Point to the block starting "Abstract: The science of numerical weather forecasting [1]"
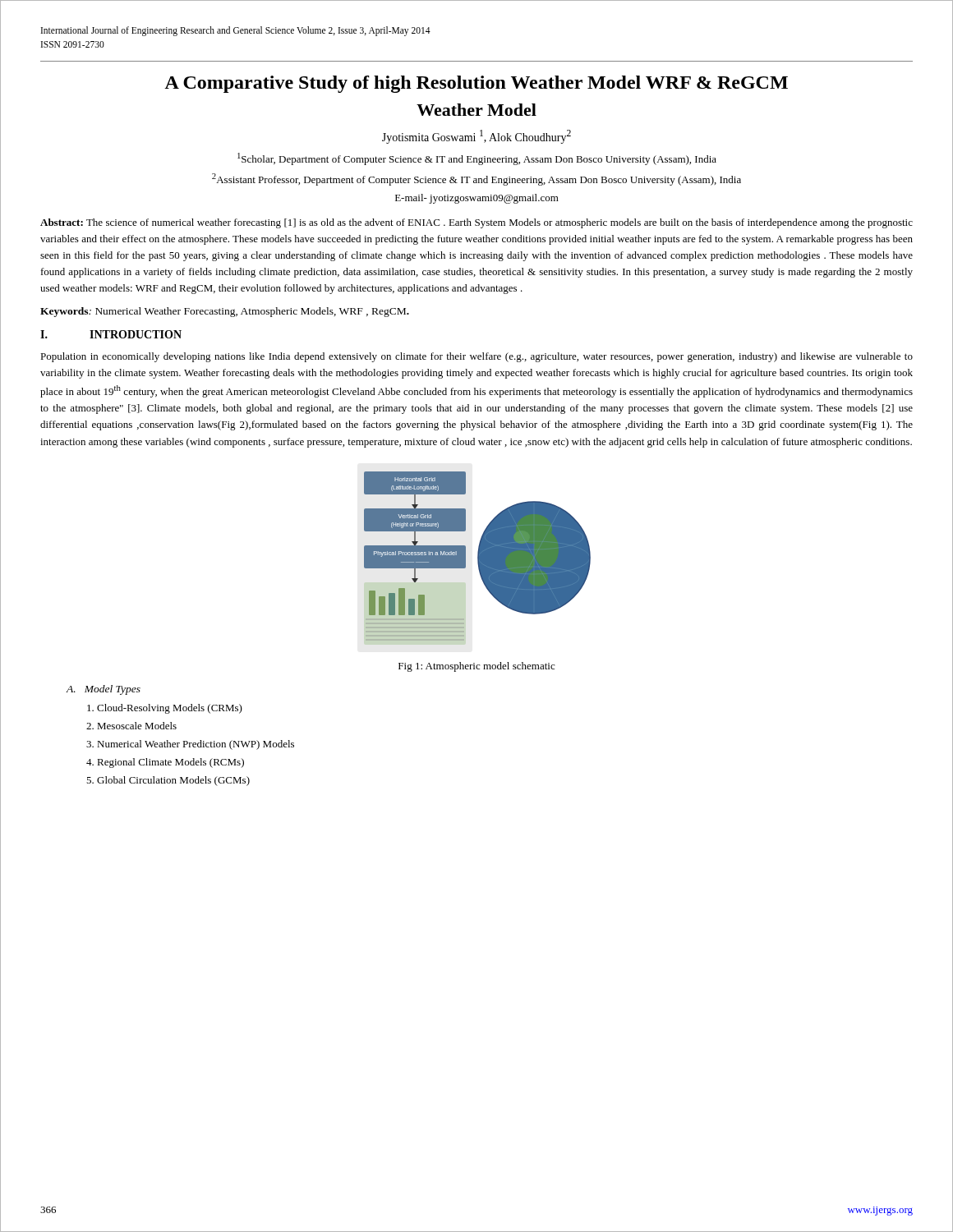This screenshot has width=953, height=1232. pyautogui.click(x=476, y=255)
